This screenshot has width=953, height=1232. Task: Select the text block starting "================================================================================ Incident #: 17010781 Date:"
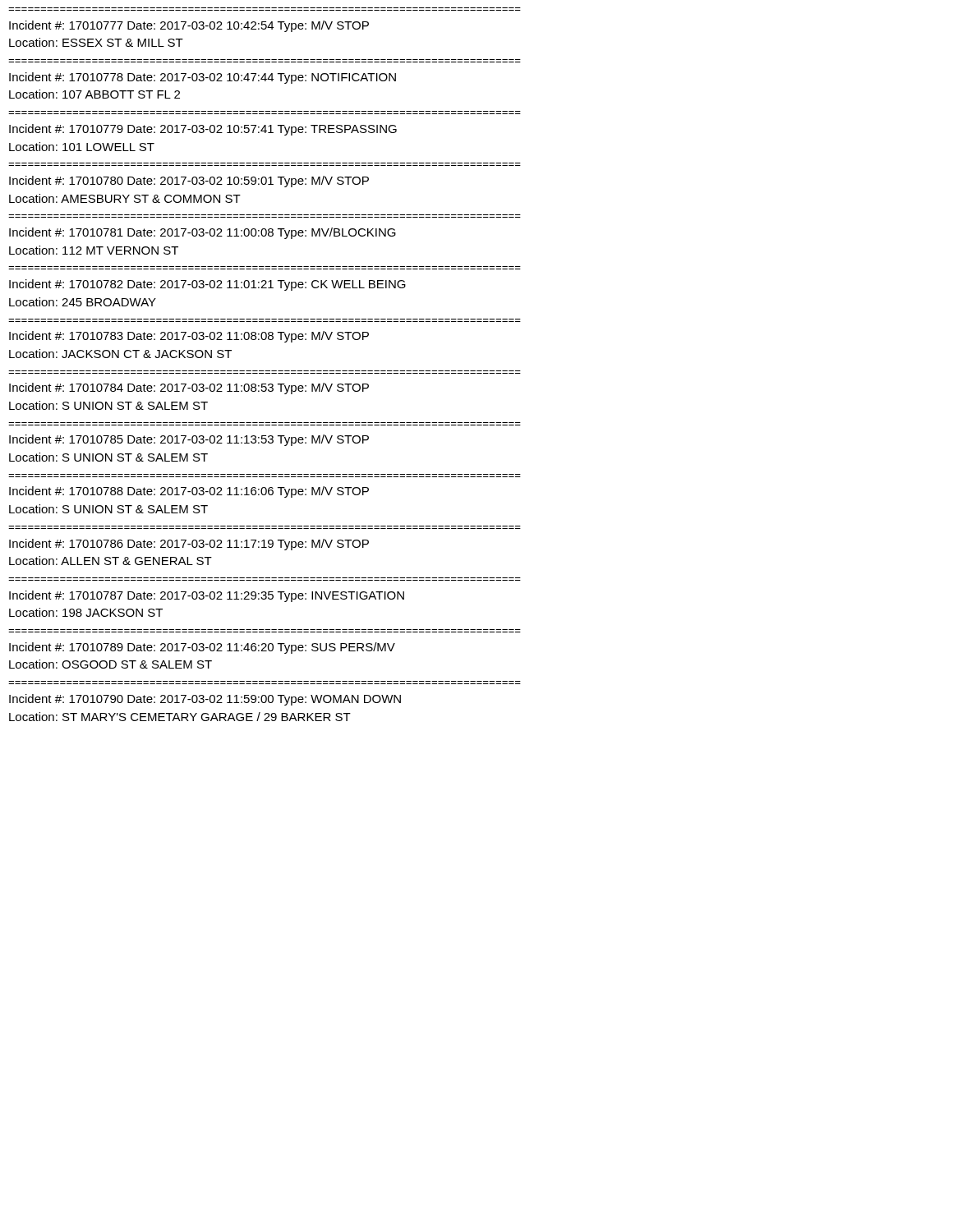pos(203,233)
